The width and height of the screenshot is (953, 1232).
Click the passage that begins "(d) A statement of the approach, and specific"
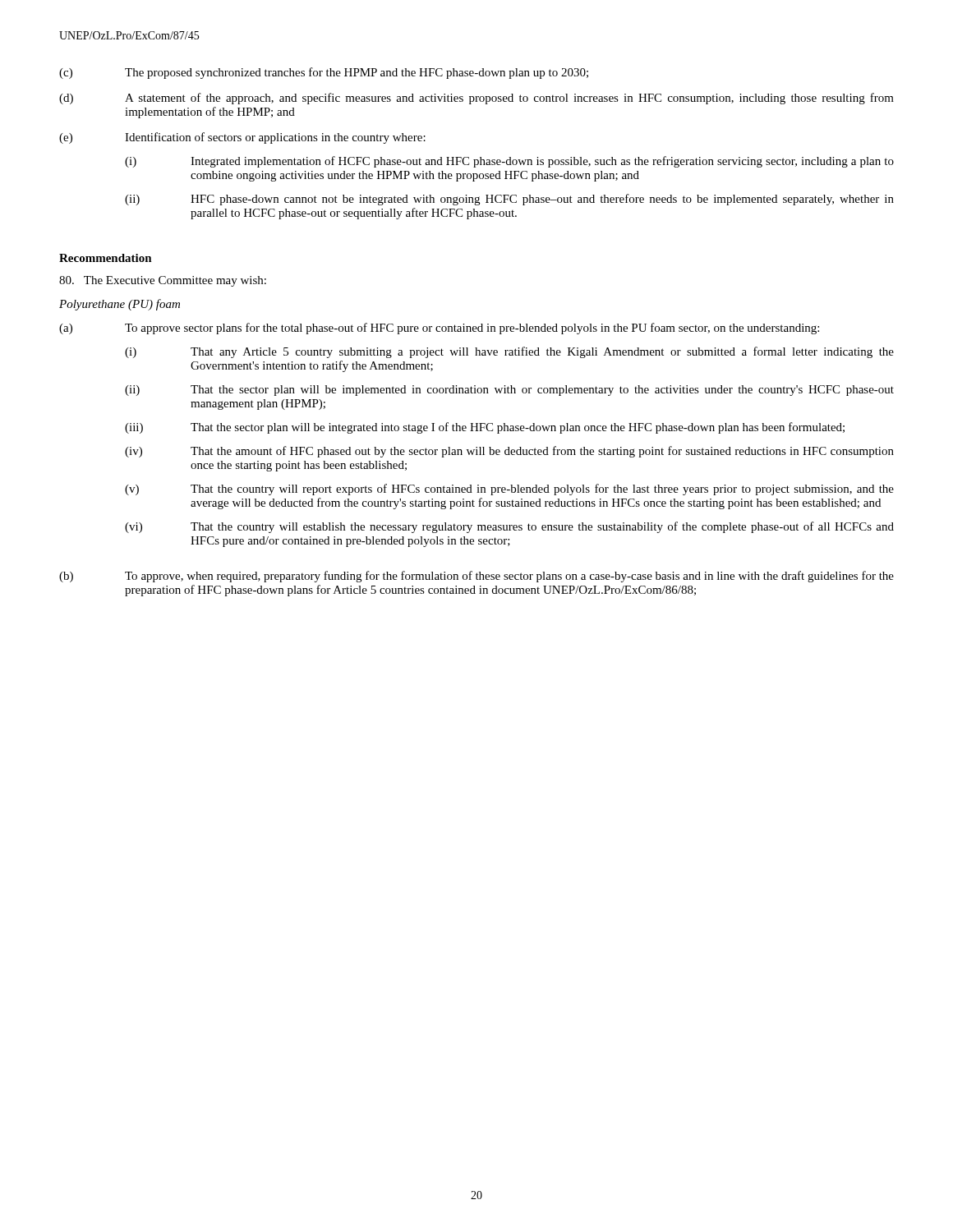tap(476, 105)
